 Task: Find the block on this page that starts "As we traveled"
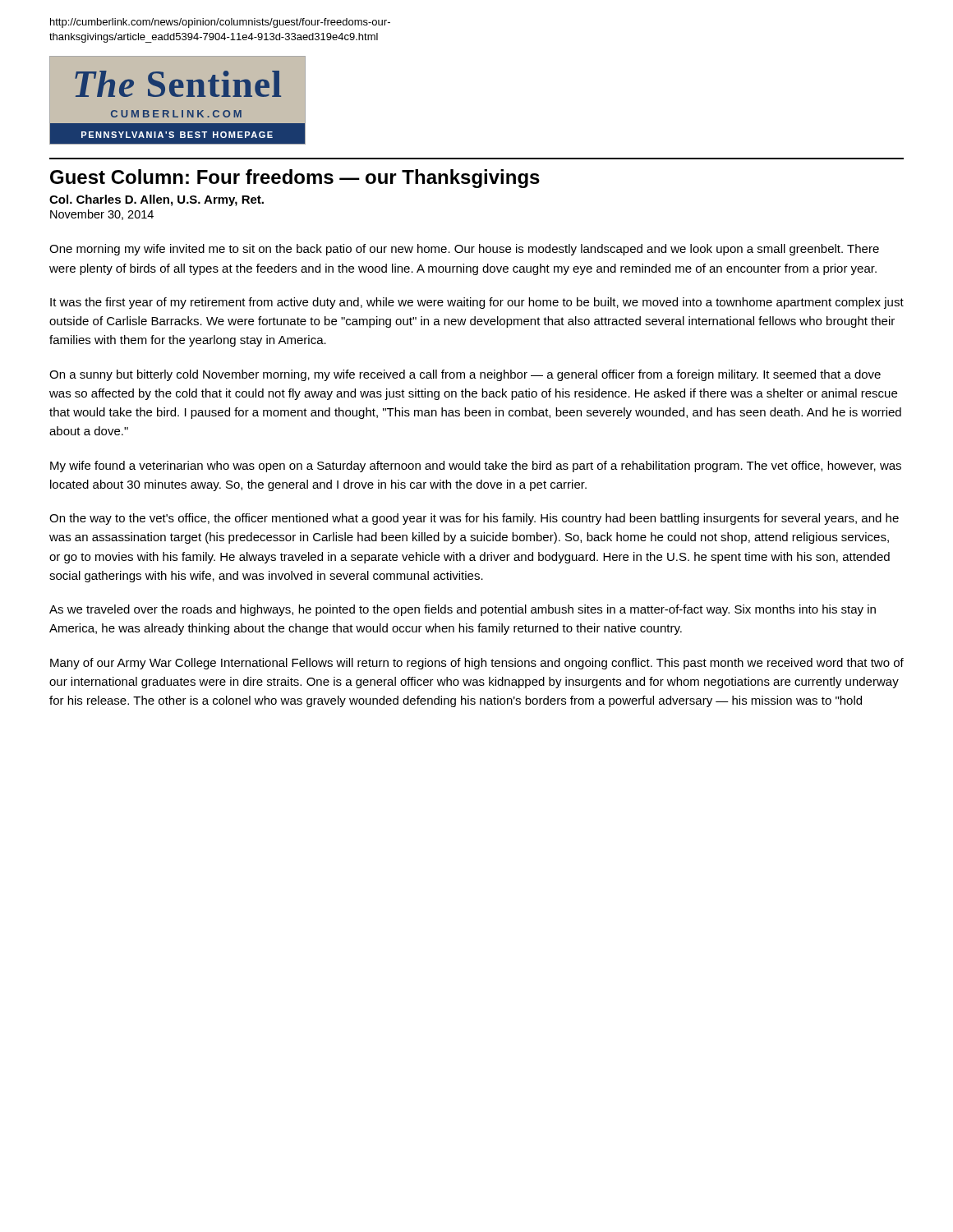click(x=463, y=619)
